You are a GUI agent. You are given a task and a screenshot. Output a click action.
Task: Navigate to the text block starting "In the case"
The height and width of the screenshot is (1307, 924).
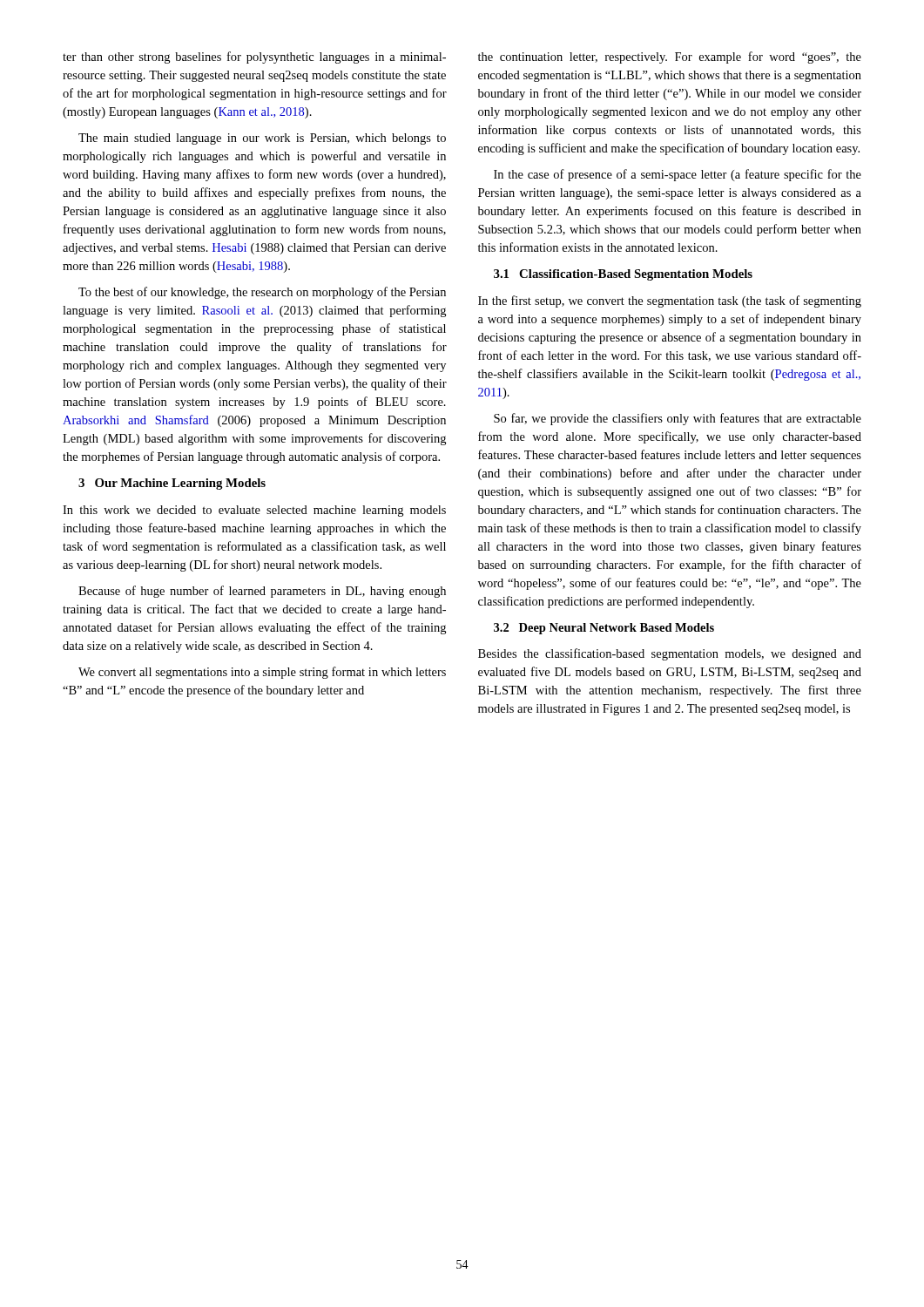click(x=669, y=211)
